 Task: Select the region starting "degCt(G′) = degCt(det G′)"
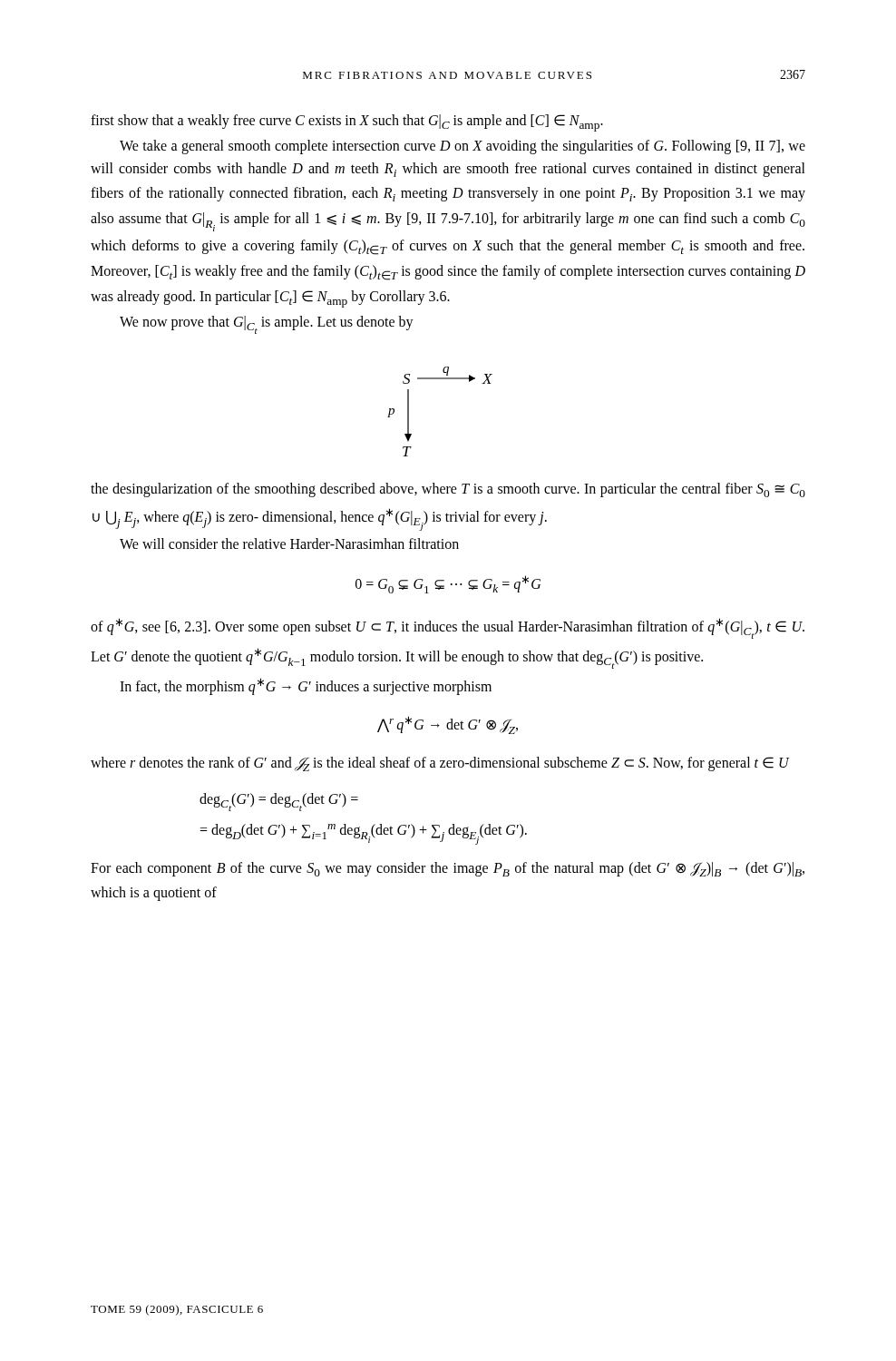[x=502, y=817]
